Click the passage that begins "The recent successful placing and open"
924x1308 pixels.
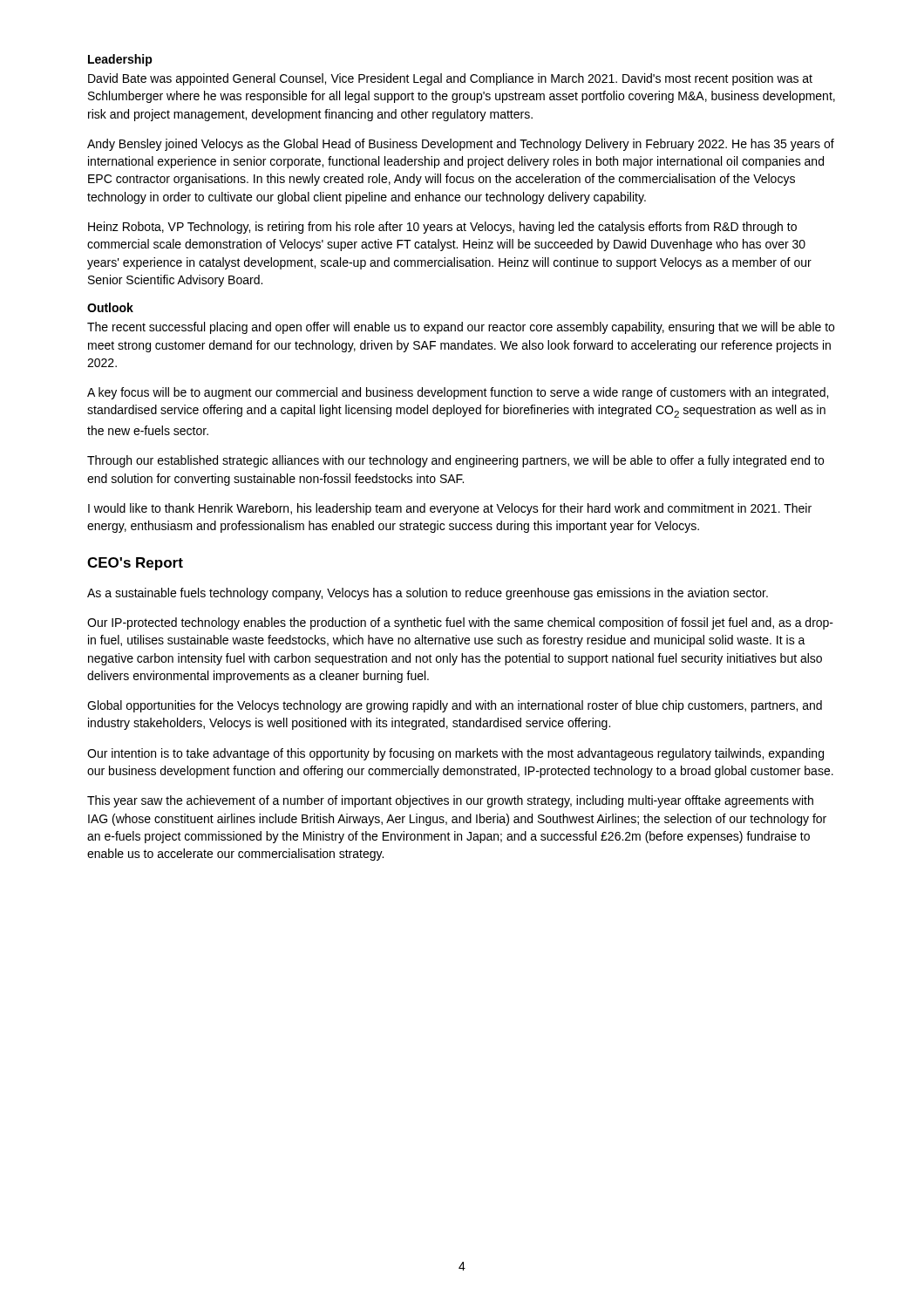click(x=462, y=345)
